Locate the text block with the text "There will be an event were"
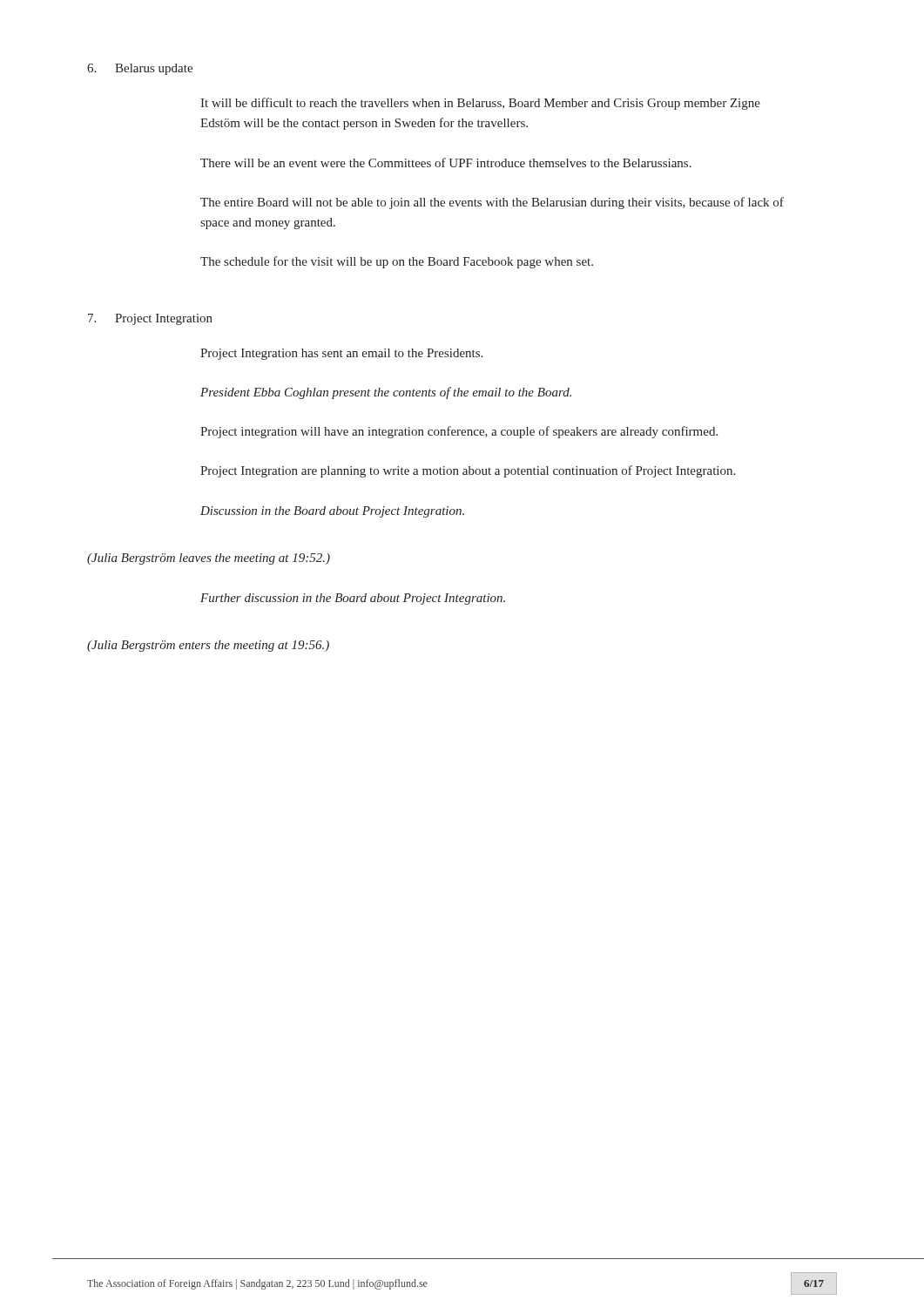Screen dimensions: 1307x924 [446, 163]
